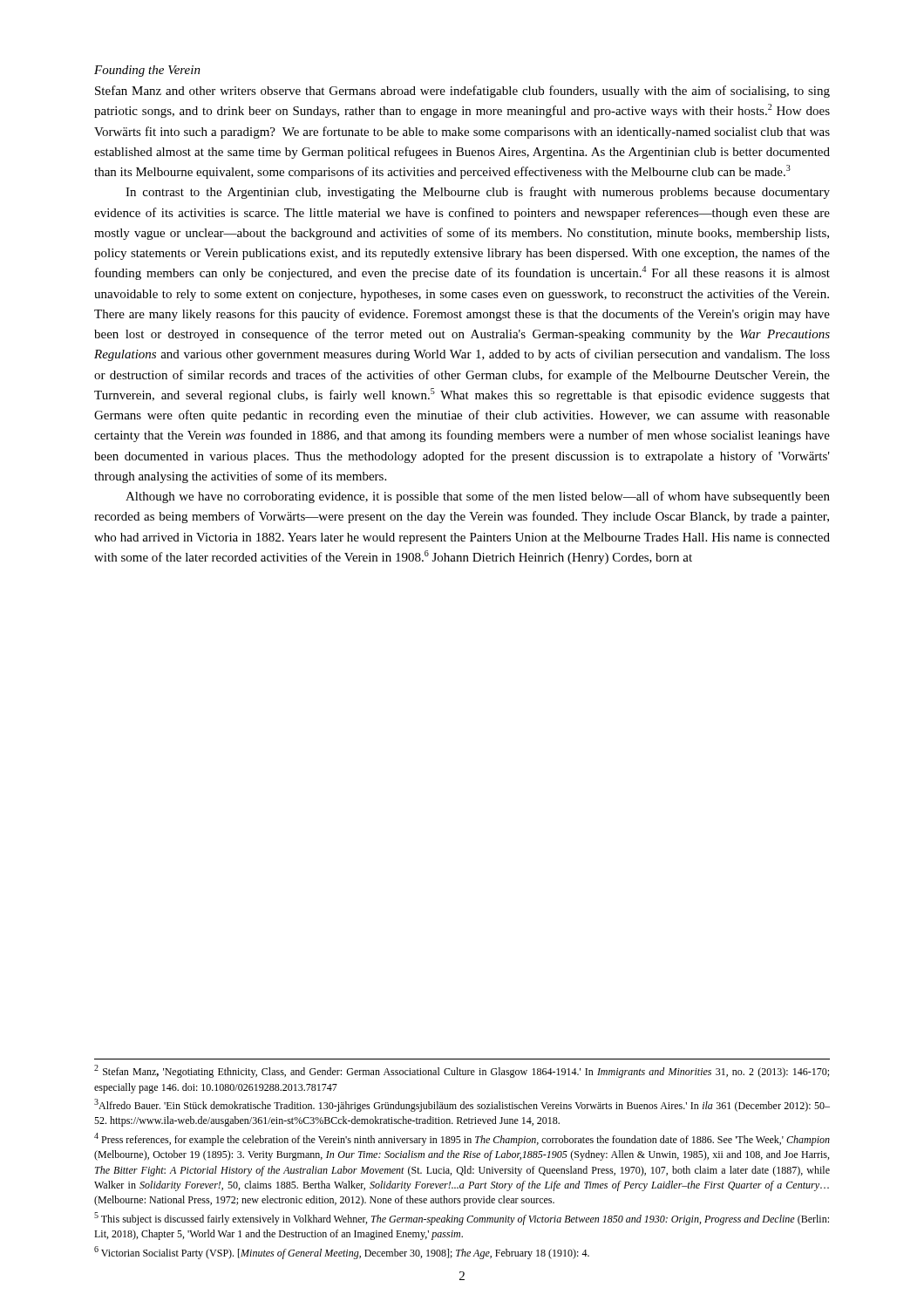
Task: Locate the footnote with the text "5 This subject is discussed fairly extensively"
Action: (462, 1226)
